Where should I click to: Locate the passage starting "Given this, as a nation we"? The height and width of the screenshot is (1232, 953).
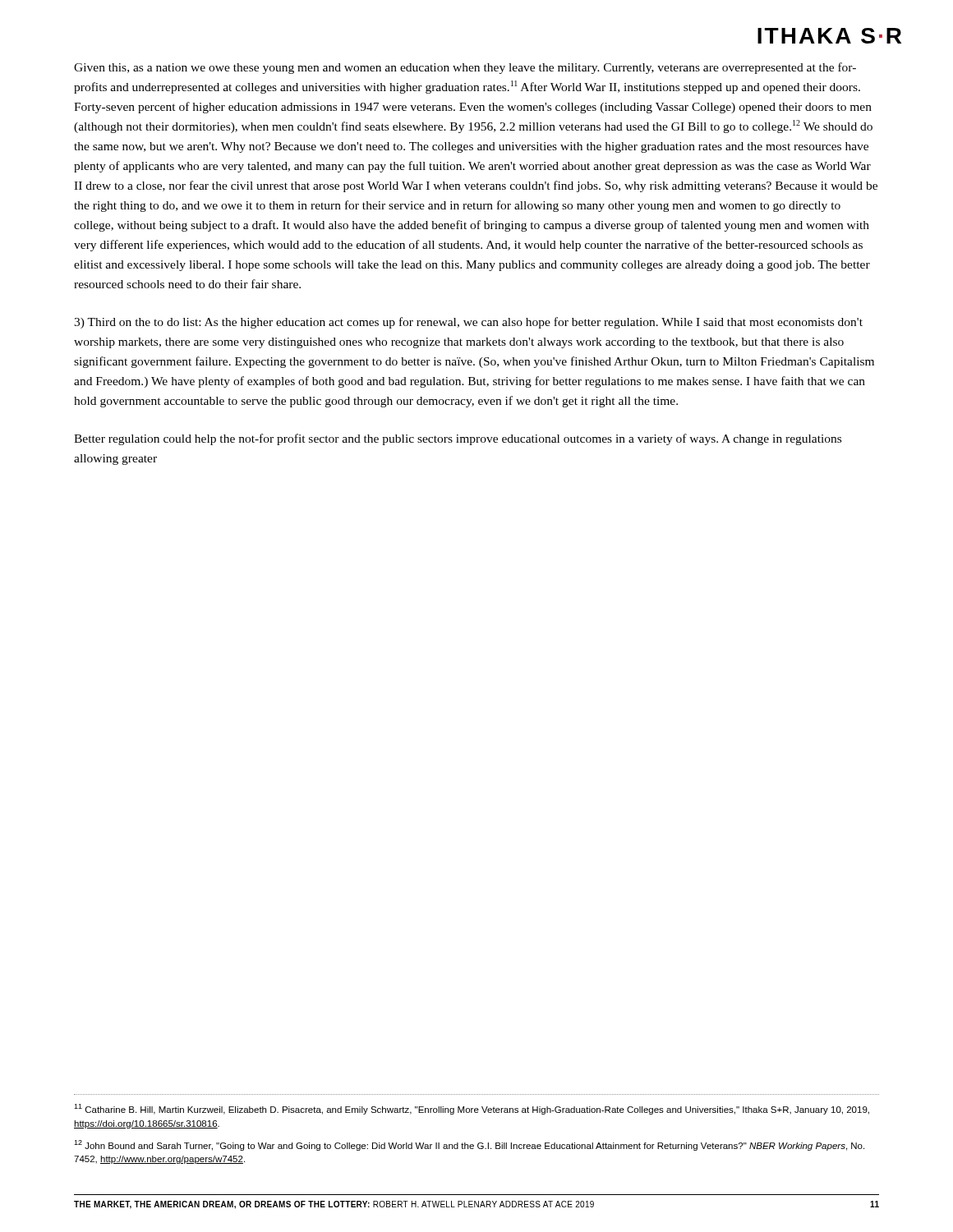coord(476,175)
